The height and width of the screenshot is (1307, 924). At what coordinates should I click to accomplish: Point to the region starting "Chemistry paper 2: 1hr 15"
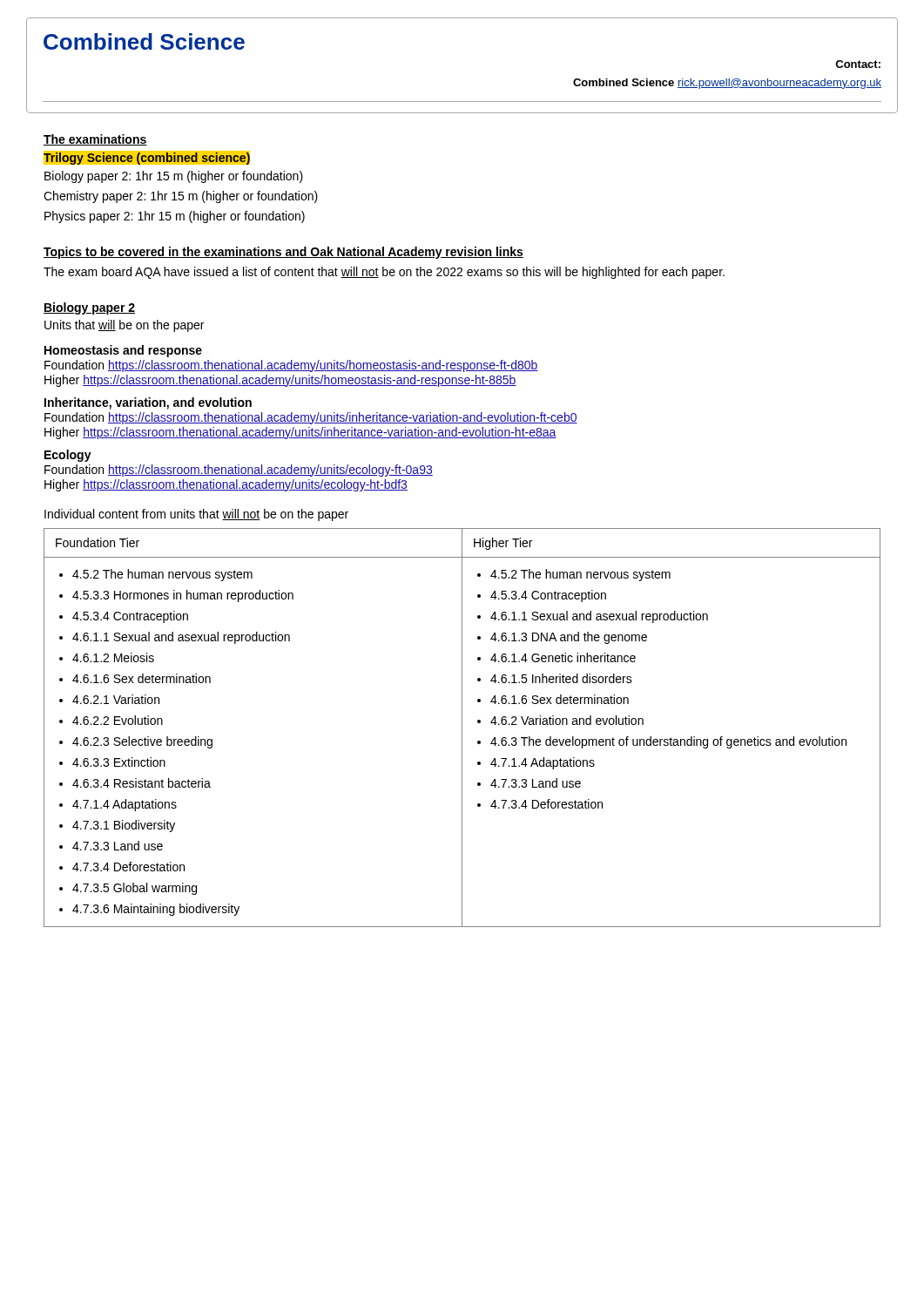click(181, 196)
